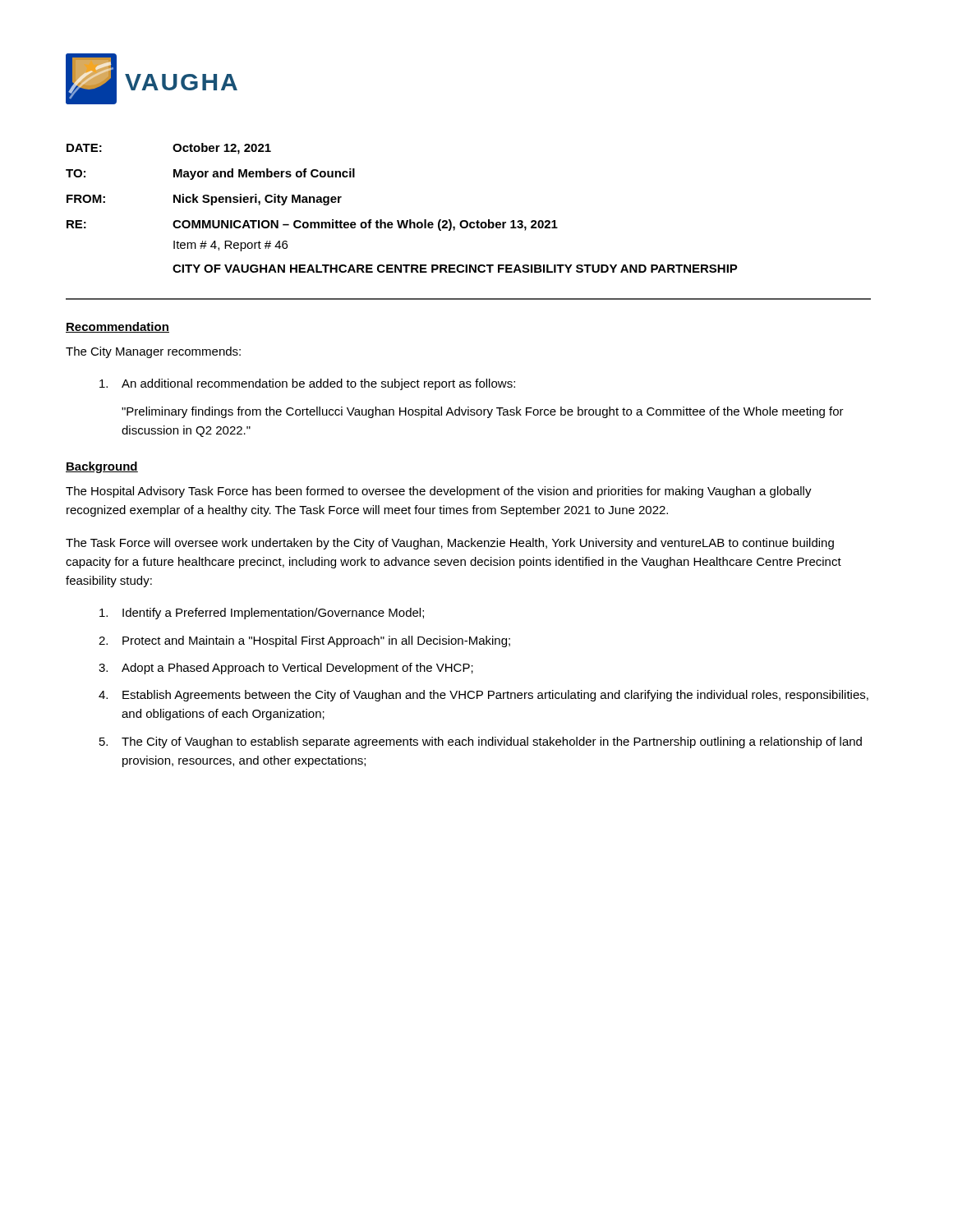The height and width of the screenshot is (1232, 953).
Task: Click on the passage starting "An additional recommendation be added to the"
Action: point(485,383)
